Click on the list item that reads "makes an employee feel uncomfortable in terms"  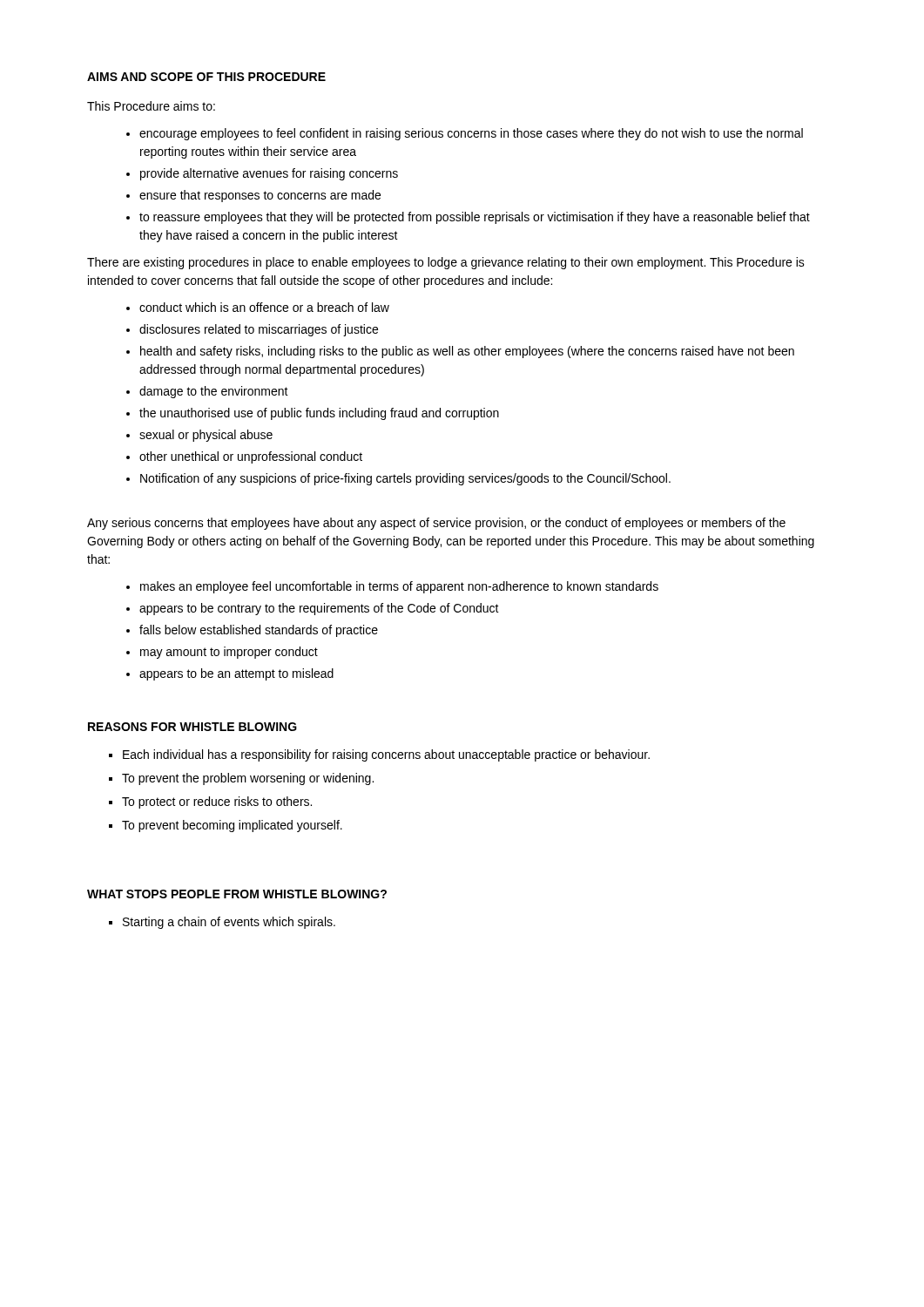tap(399, 586)
